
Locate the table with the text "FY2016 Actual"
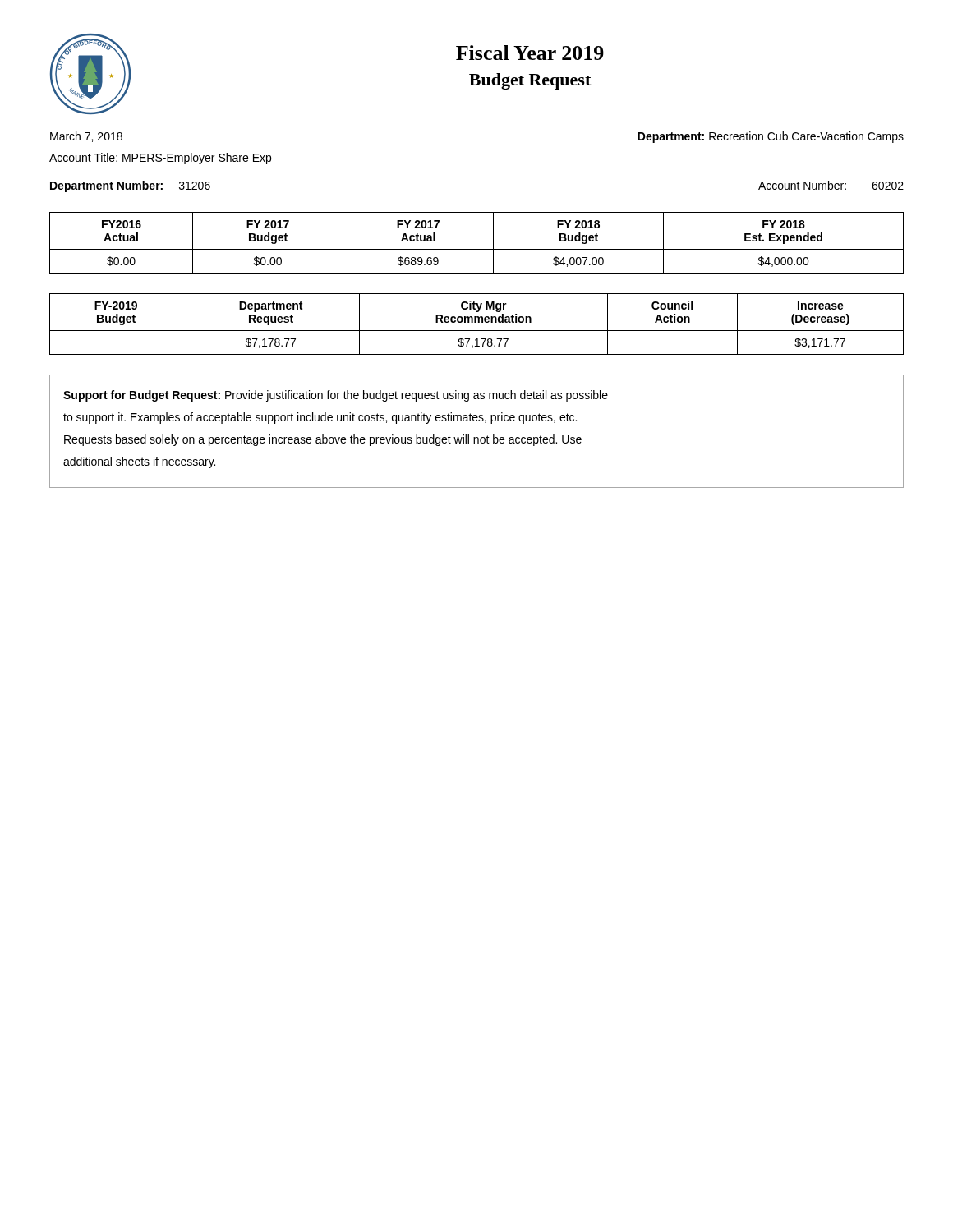(476, 243)
